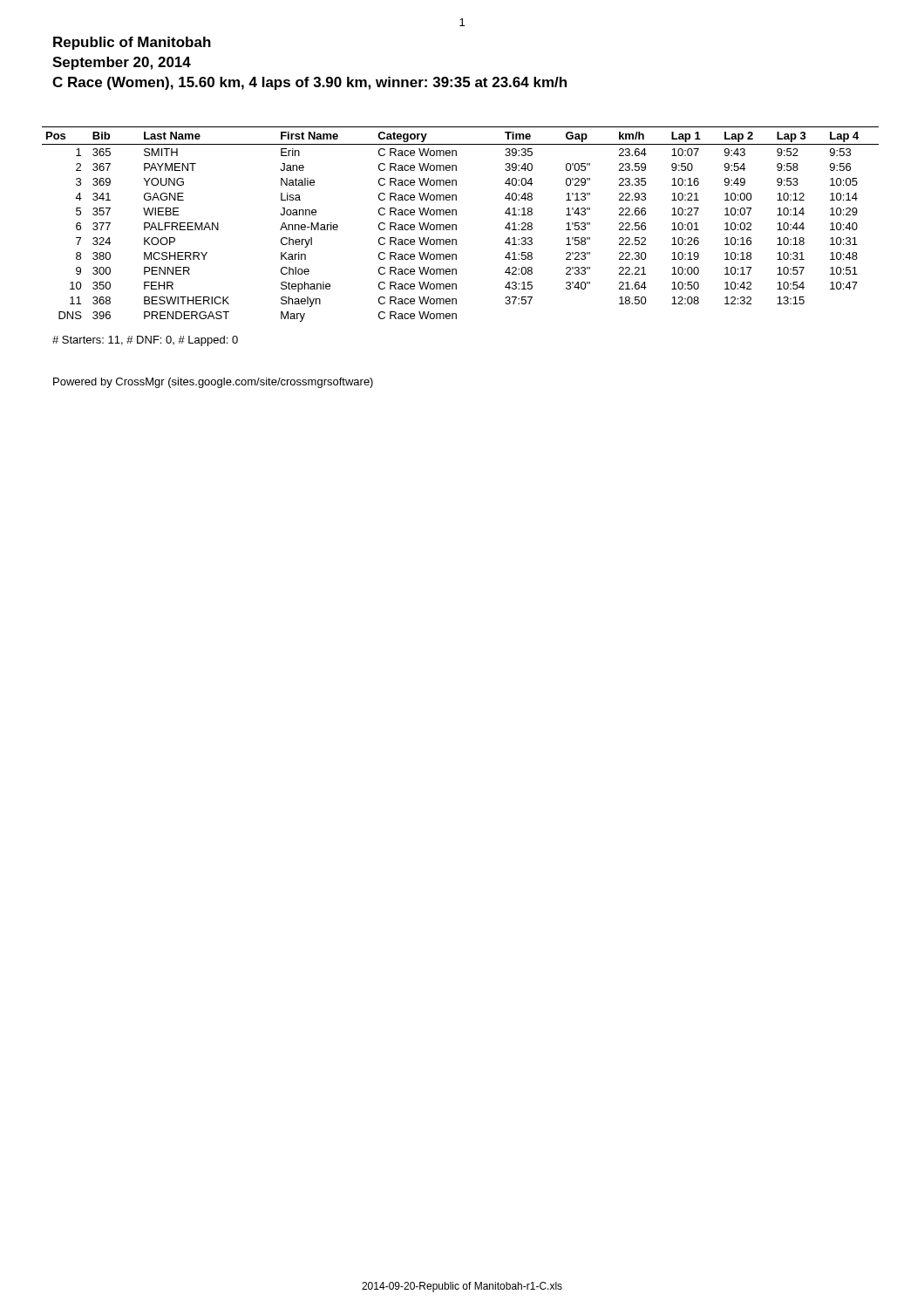Click on the text block with the text "Powered by CrossMgr"
This screenshot has width=924, height=1308.
(213, 382)
